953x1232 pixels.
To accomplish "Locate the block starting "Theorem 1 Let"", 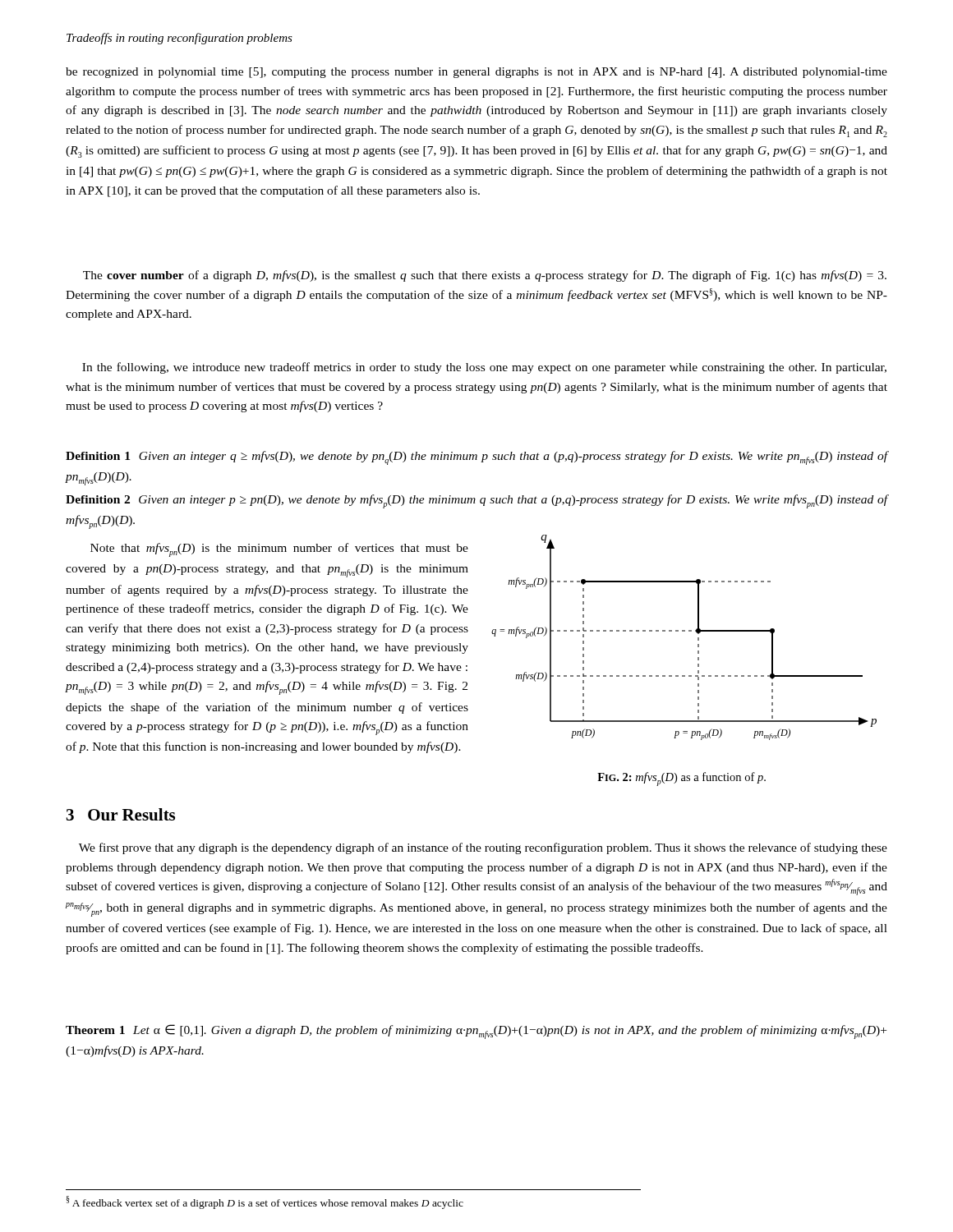I will coord(476,1040).
